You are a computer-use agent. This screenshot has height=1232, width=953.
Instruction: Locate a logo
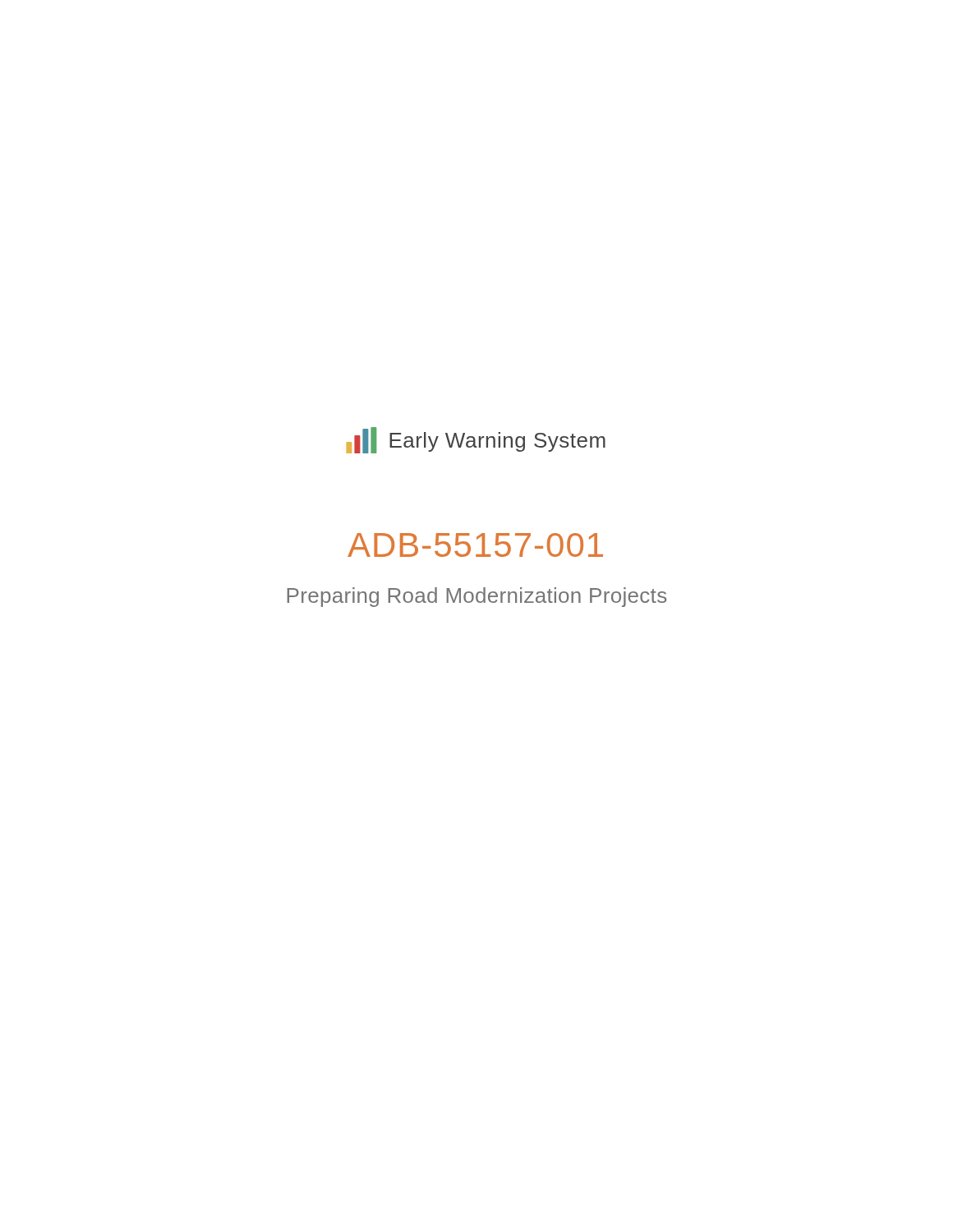coord(476,440)
